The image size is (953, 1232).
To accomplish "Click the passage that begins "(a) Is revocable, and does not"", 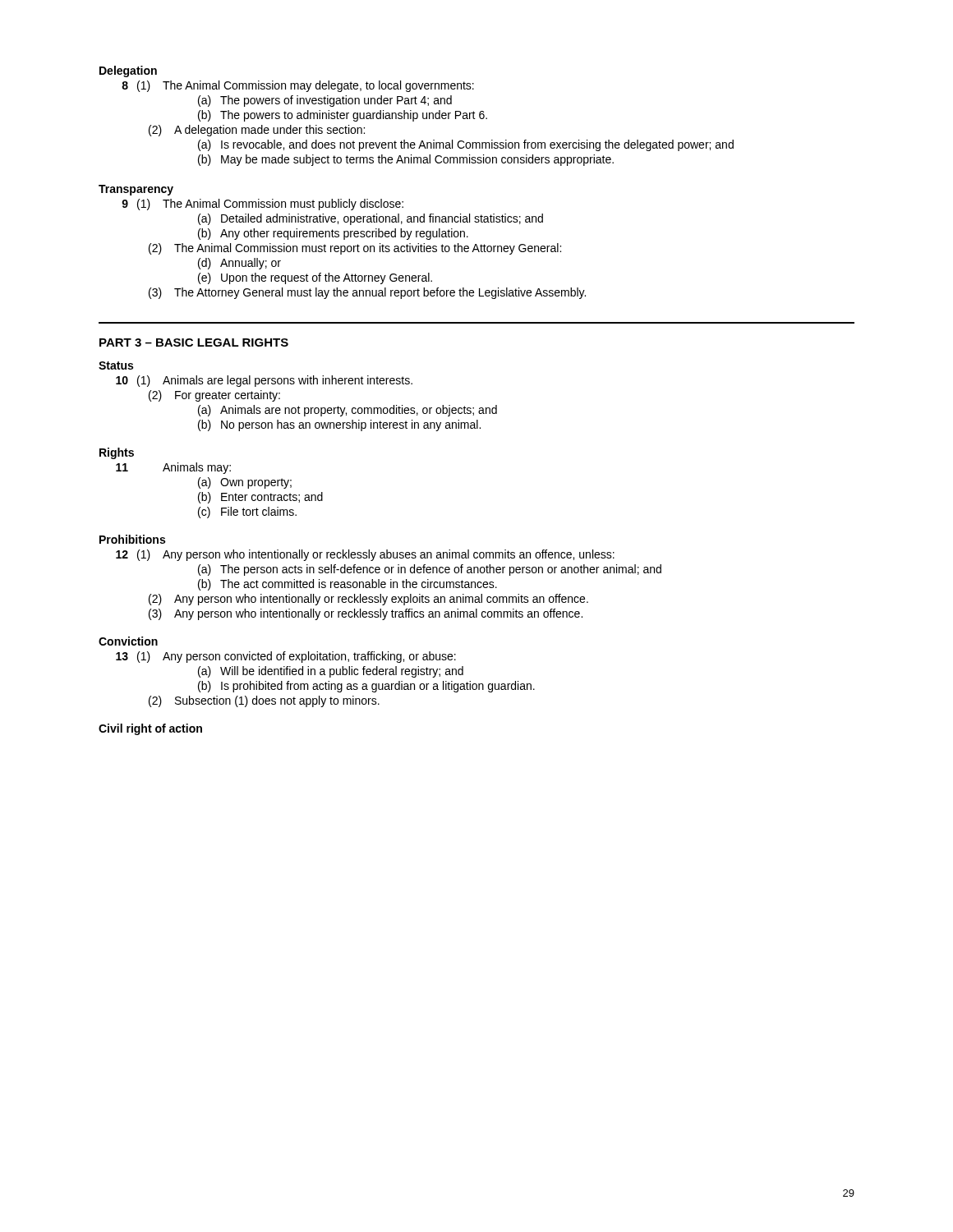I will [x=526, y=145].
